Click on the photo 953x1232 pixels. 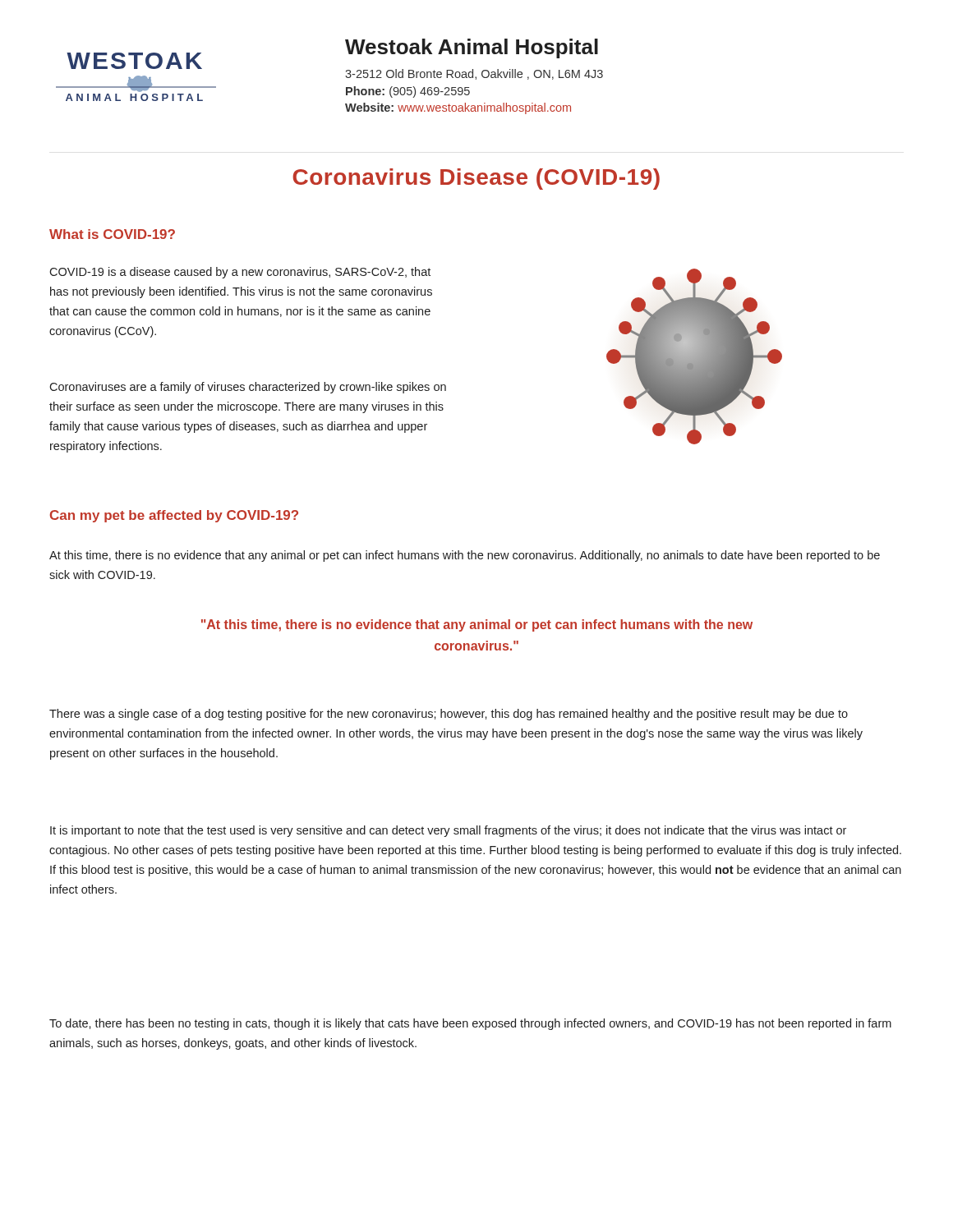tap(694, 356)
